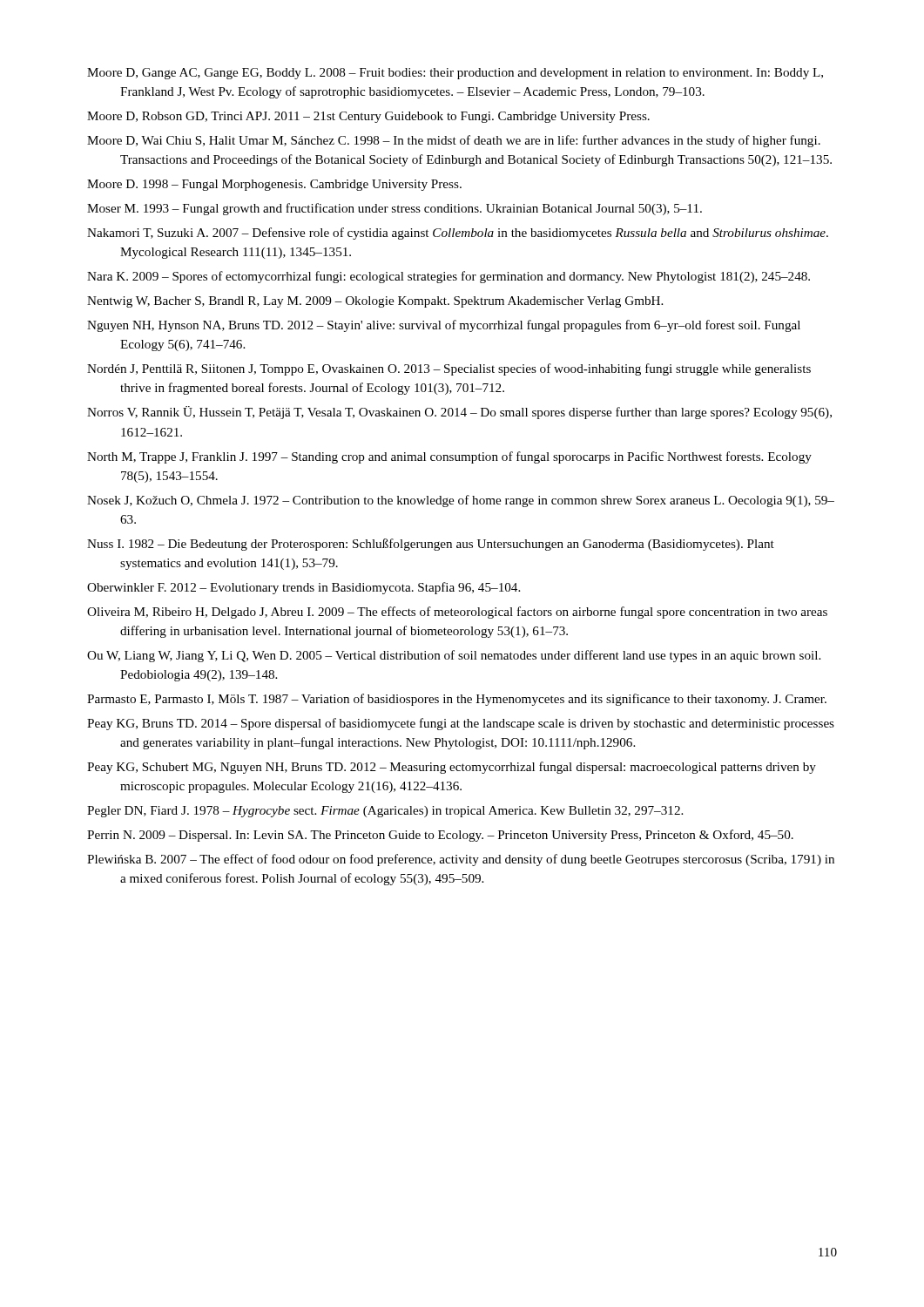Where is the passage that starts "Peay KG, Schubert MG,"?
Viewport: 924px width, 1307px height.
click(452, 776)
